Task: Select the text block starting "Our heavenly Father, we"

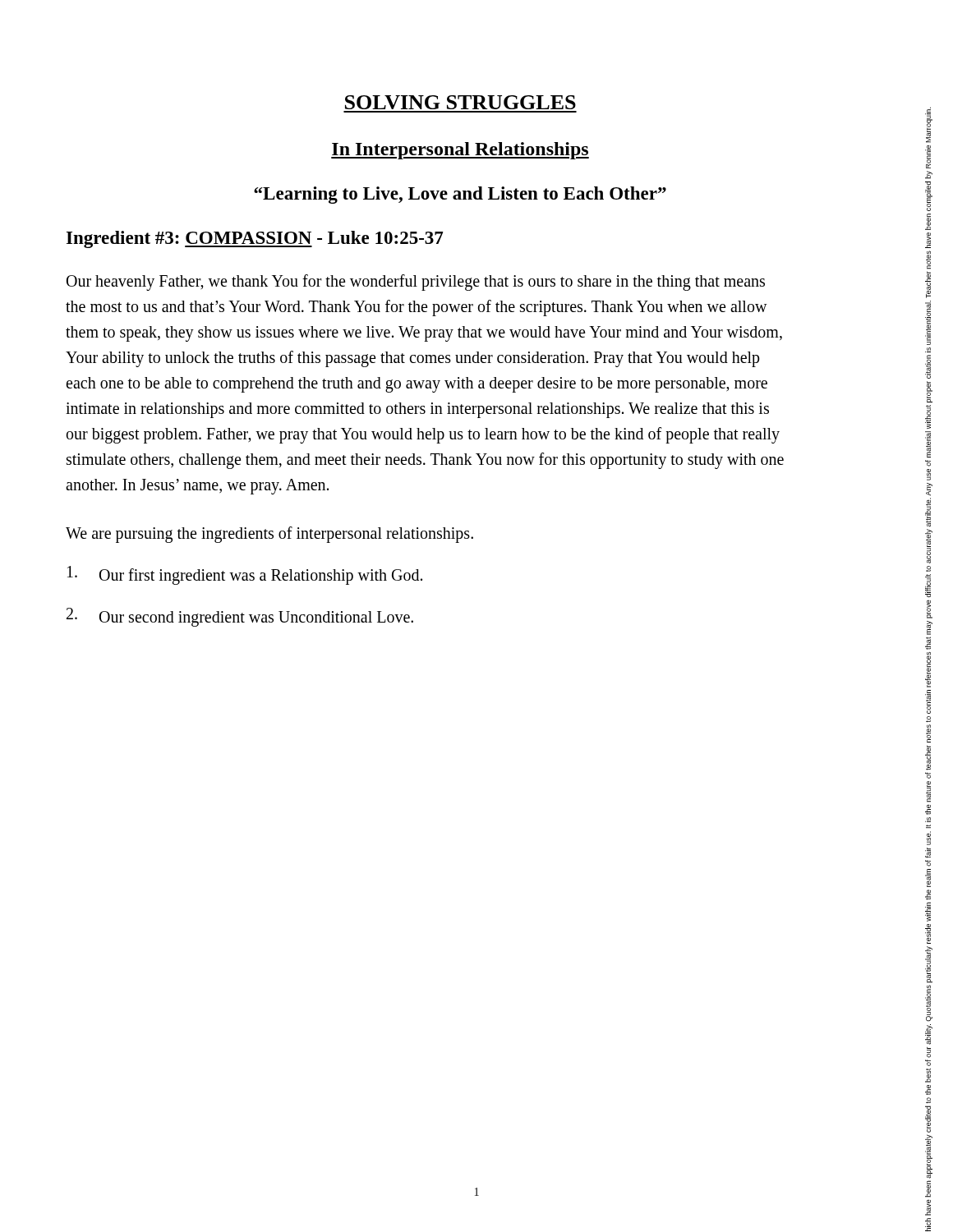Action: click(x=425, y=383)
